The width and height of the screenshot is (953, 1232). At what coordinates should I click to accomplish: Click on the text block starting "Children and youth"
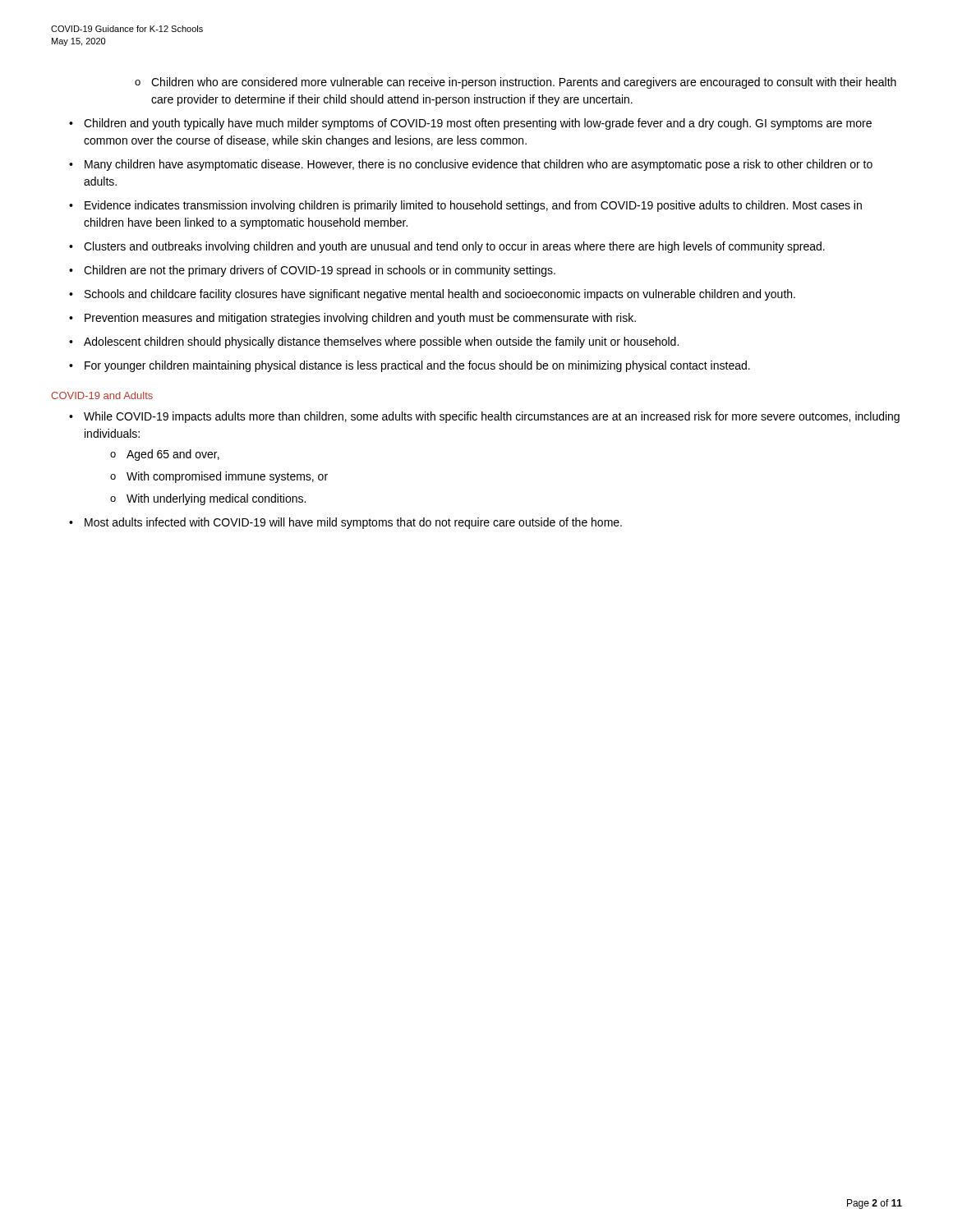(478, 132)
